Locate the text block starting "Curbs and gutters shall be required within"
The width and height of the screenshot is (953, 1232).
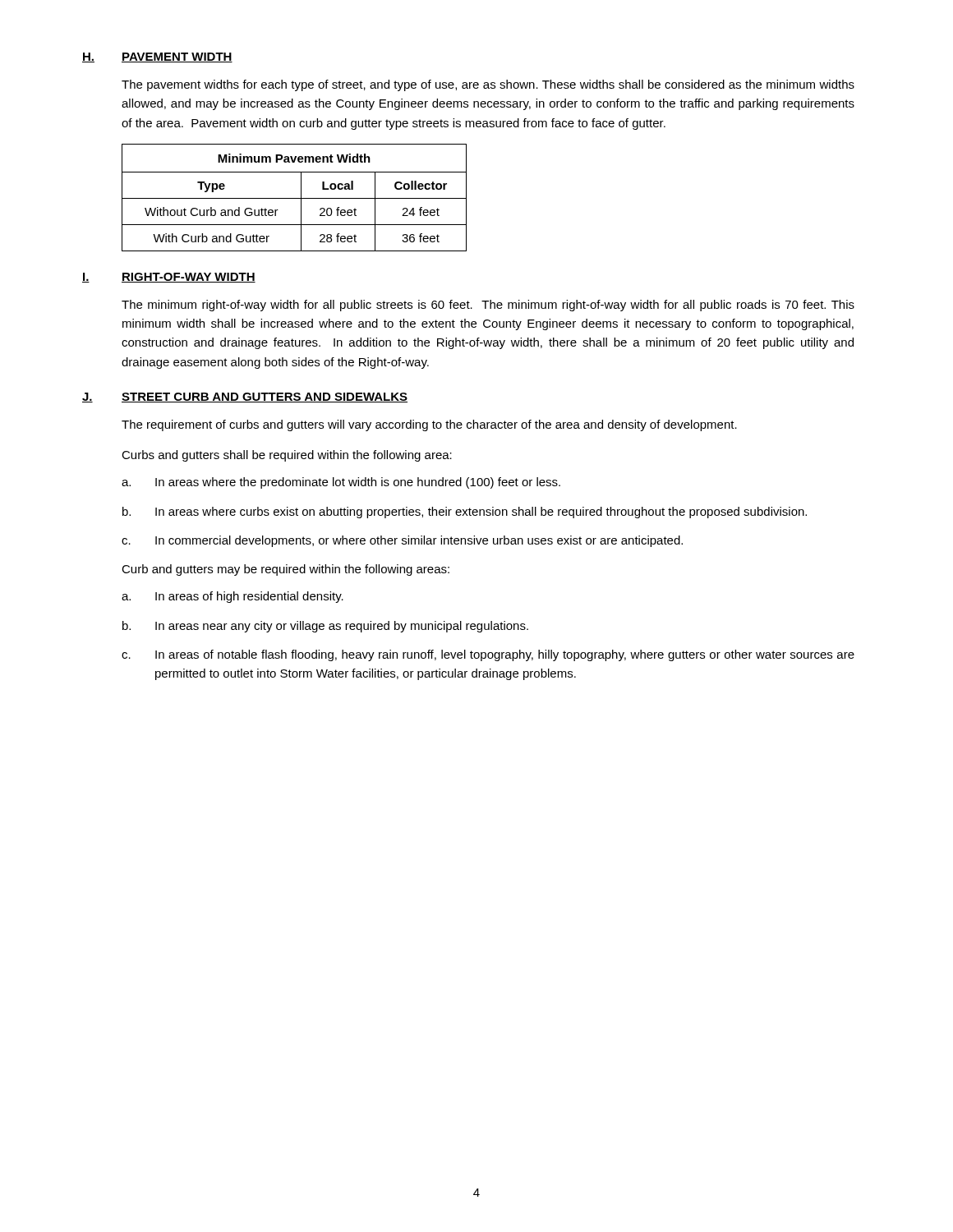[x=287, y=455]
